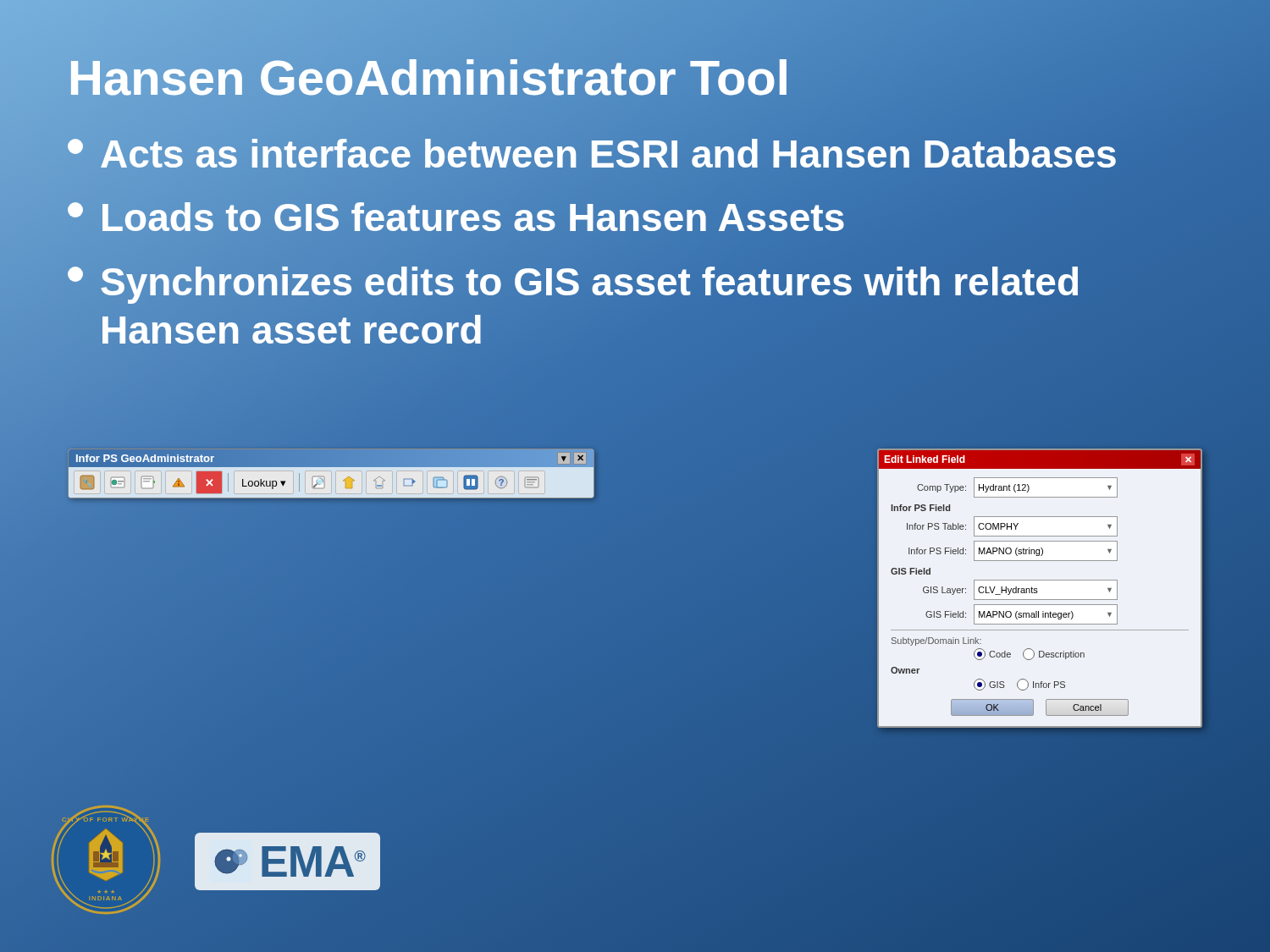Select the list item that reads "Synchronizes edits to"
1270x952 pixels.
click(x=635, y=307)
